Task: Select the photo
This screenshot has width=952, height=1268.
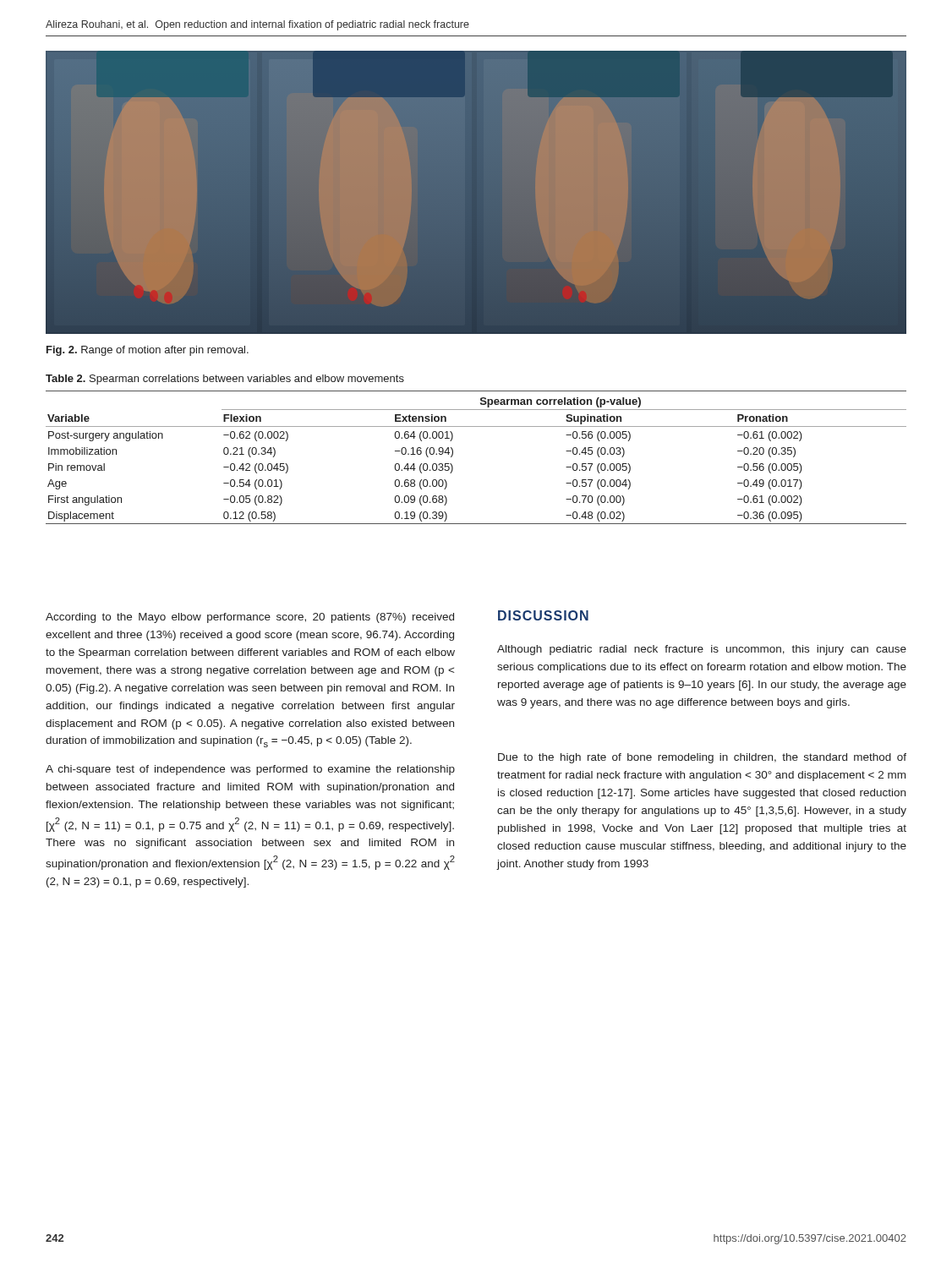Action: 476,192
